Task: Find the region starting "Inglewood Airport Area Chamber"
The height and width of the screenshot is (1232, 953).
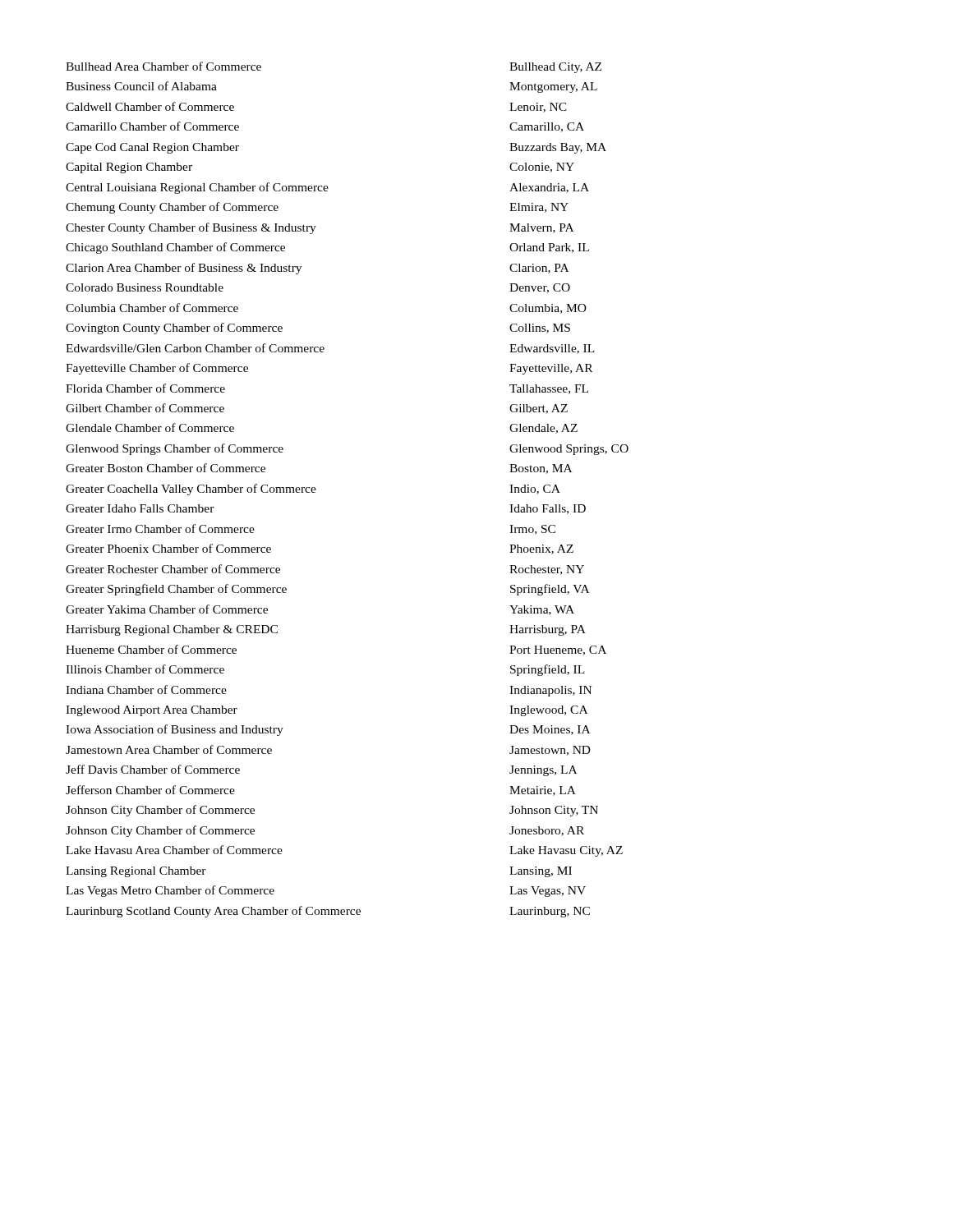Action: (147, 711)
